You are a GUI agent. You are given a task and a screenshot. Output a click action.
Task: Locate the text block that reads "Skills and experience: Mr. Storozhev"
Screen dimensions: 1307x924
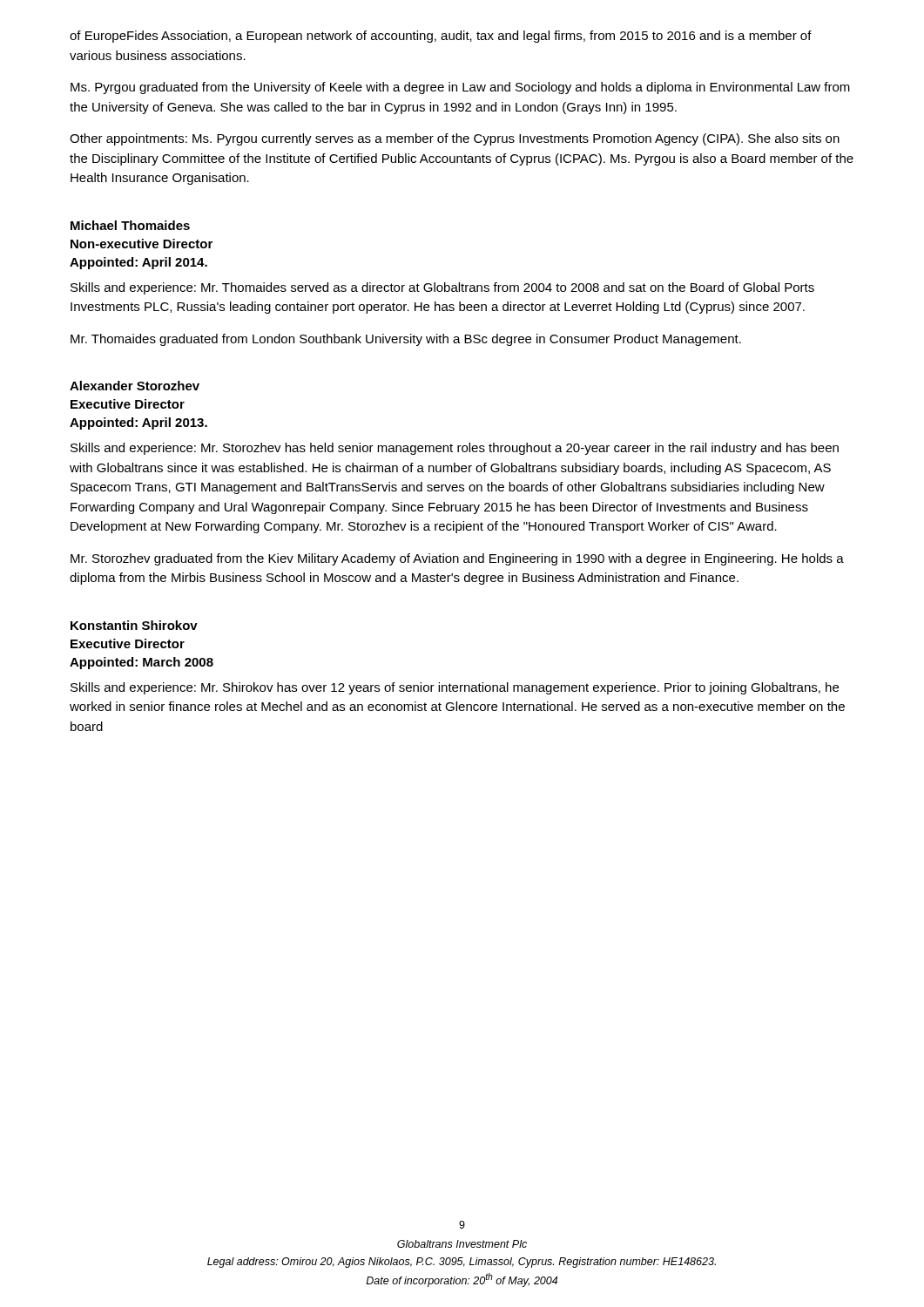(x=455, y=487)
